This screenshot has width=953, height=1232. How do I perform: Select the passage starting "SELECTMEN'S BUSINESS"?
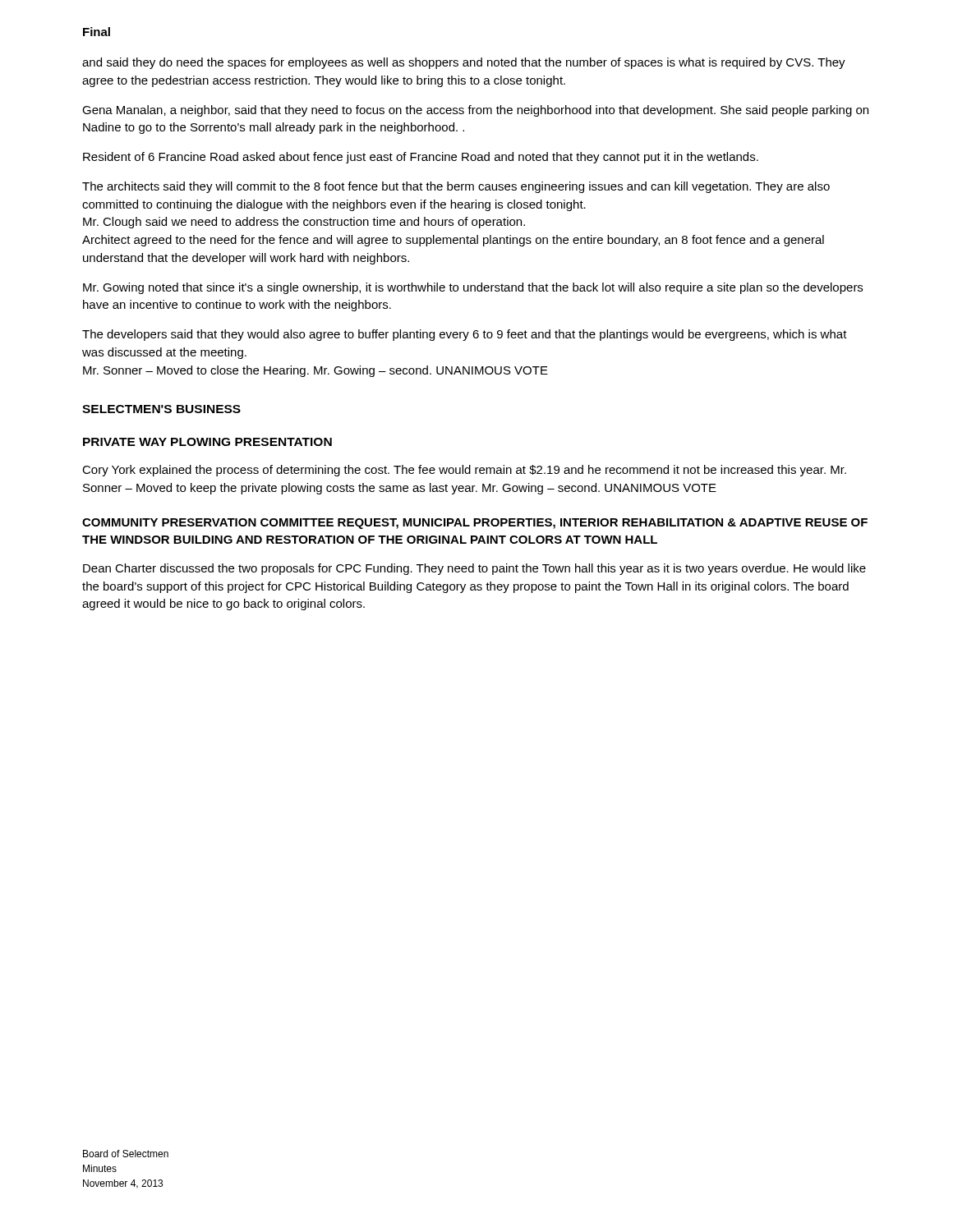point(161,409)
